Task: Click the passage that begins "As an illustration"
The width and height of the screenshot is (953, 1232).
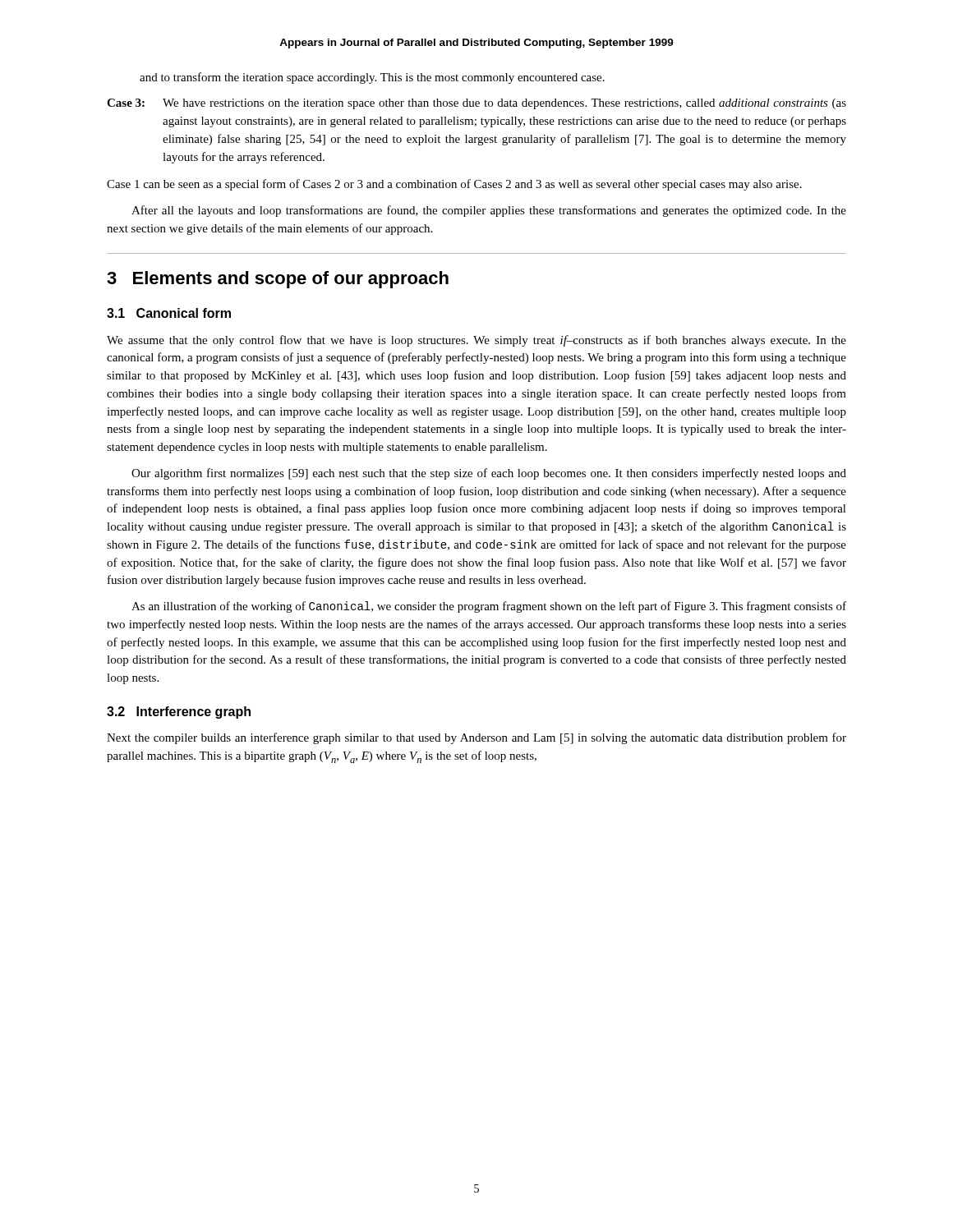Action: (x=476, y=642)
